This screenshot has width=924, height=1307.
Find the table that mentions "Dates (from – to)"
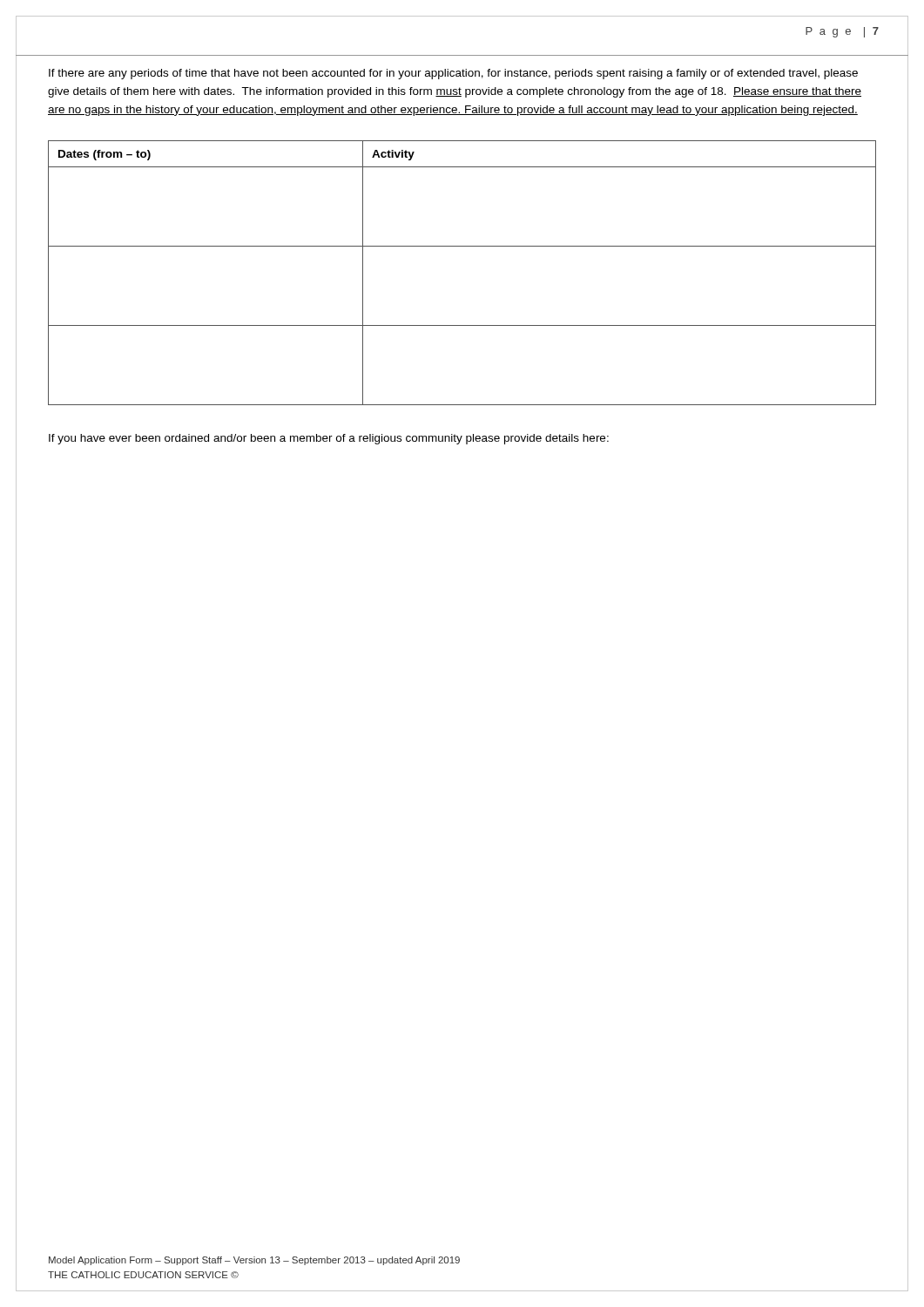(x=462, y=273)
